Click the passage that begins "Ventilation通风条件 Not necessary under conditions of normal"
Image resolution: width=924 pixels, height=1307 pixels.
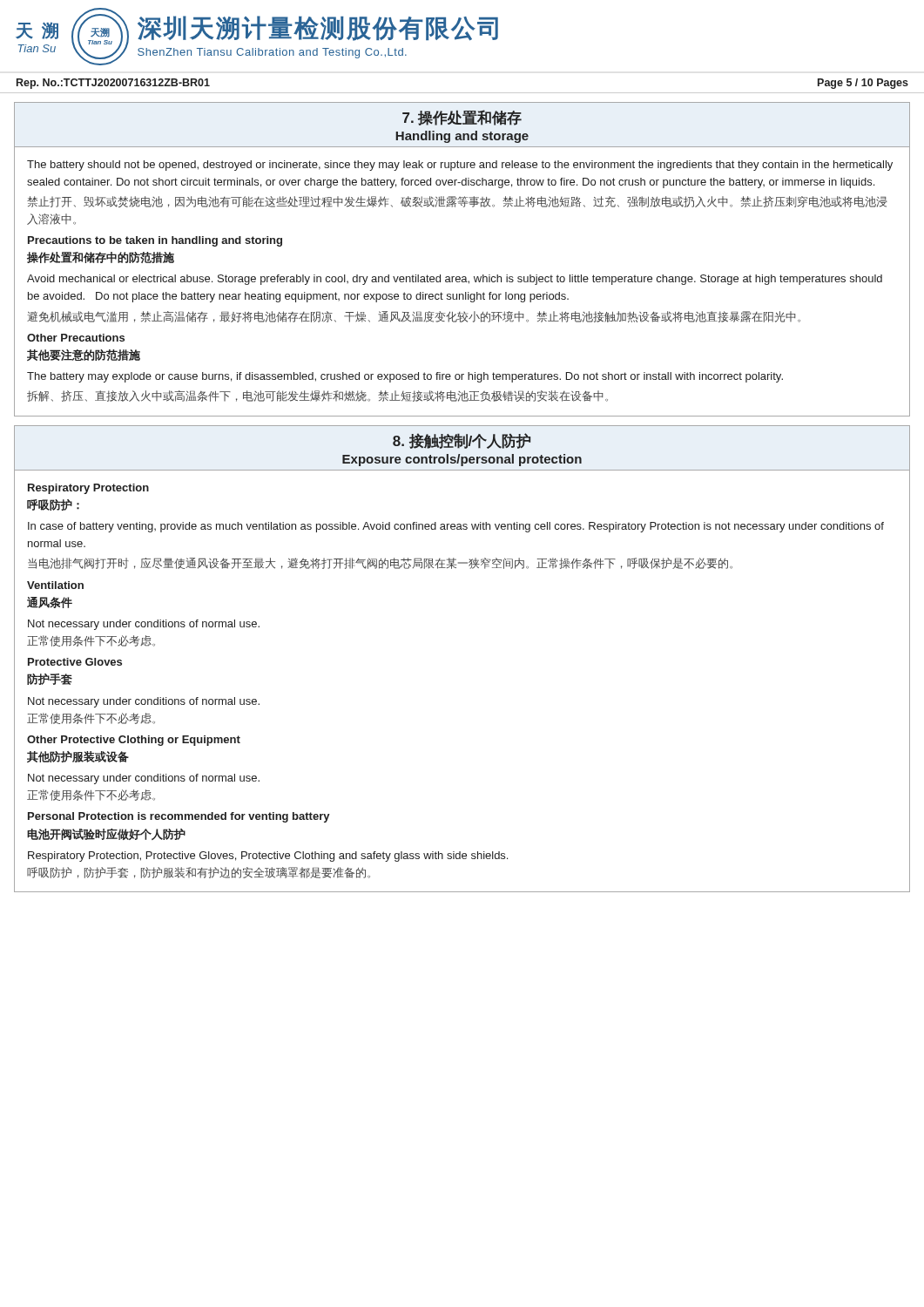[x=55, y=585]
